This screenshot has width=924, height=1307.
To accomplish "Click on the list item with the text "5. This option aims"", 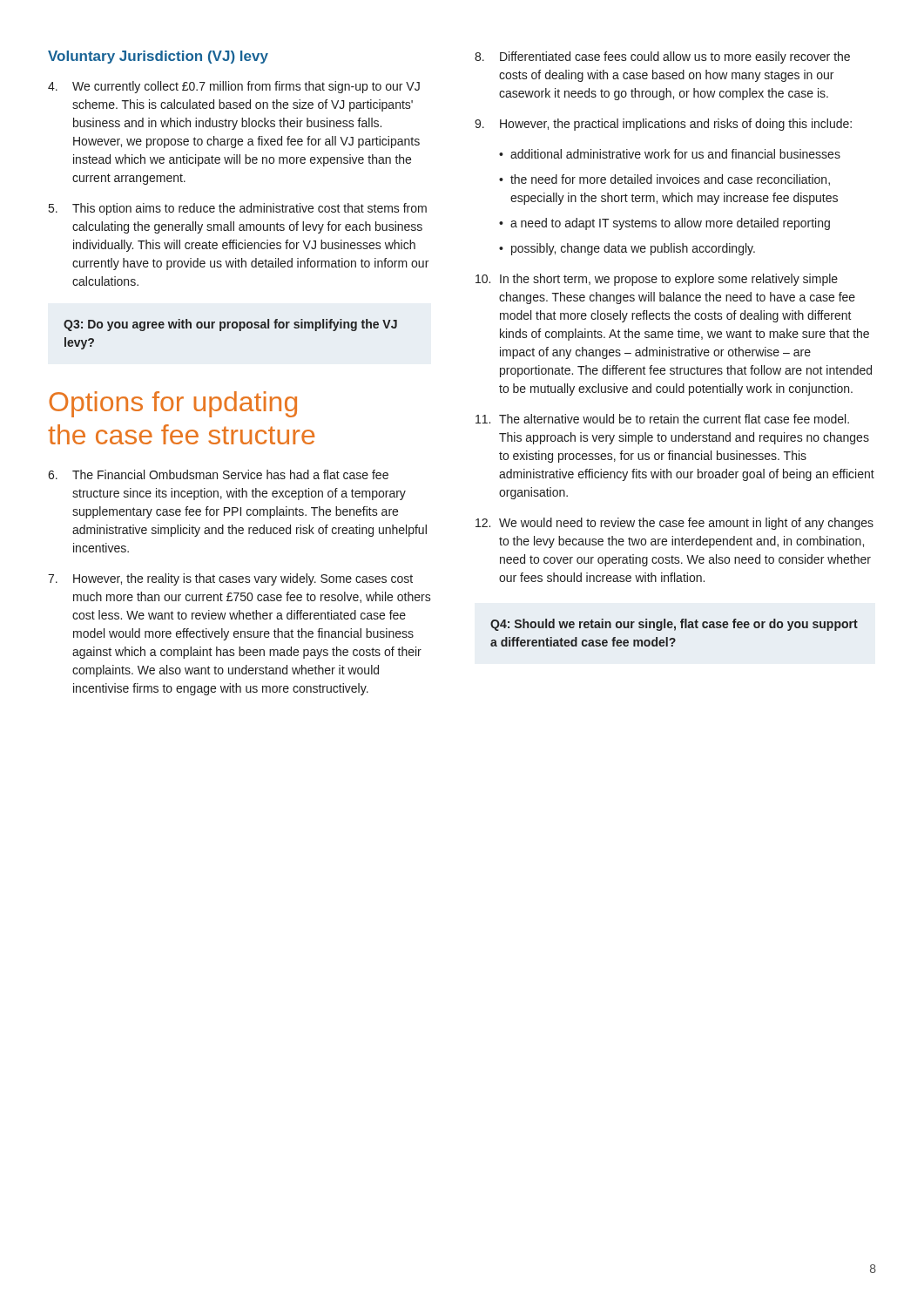I will click(x=239, y=245).
